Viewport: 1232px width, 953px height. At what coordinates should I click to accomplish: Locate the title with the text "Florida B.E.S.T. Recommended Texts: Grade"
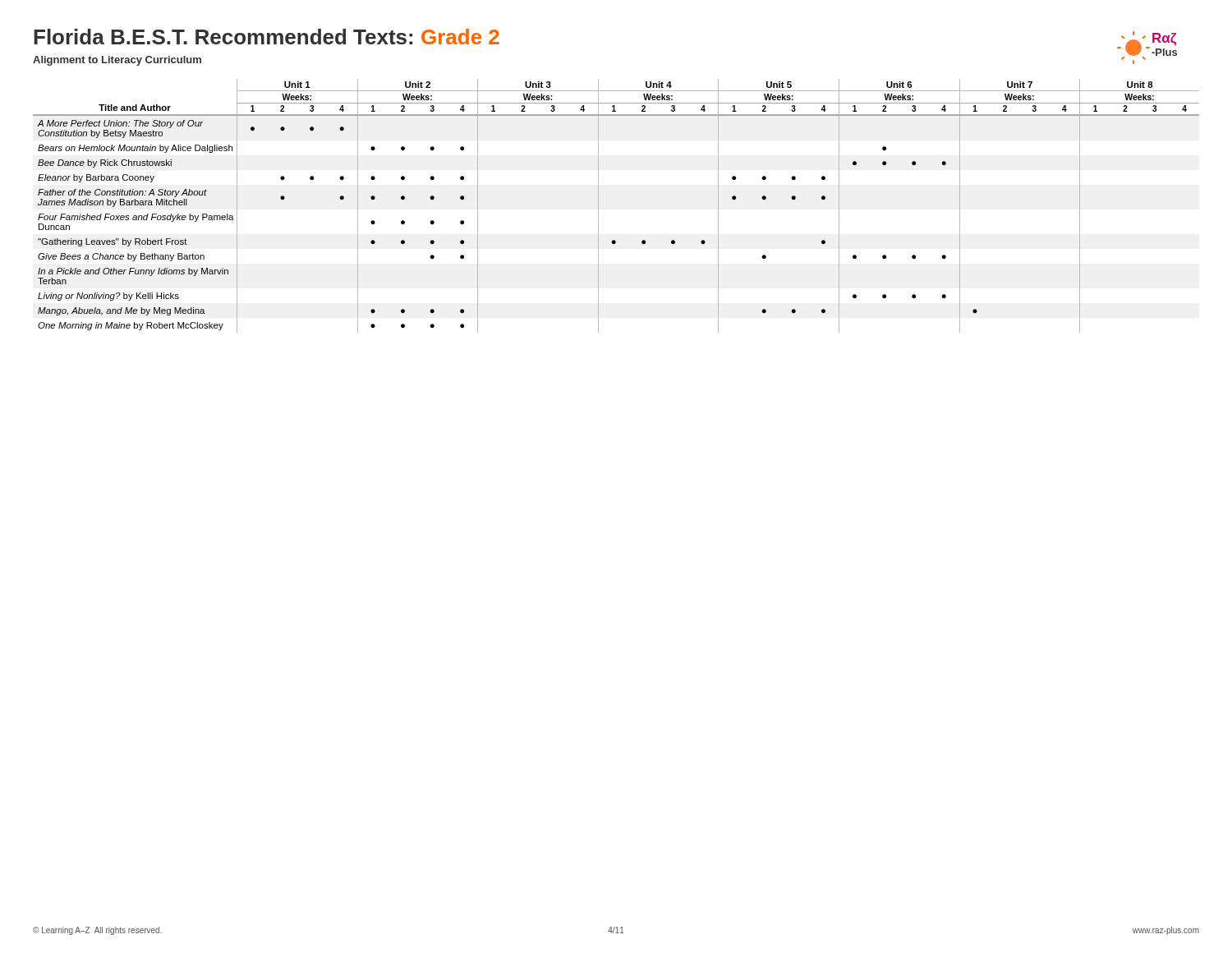click(266, 37)
